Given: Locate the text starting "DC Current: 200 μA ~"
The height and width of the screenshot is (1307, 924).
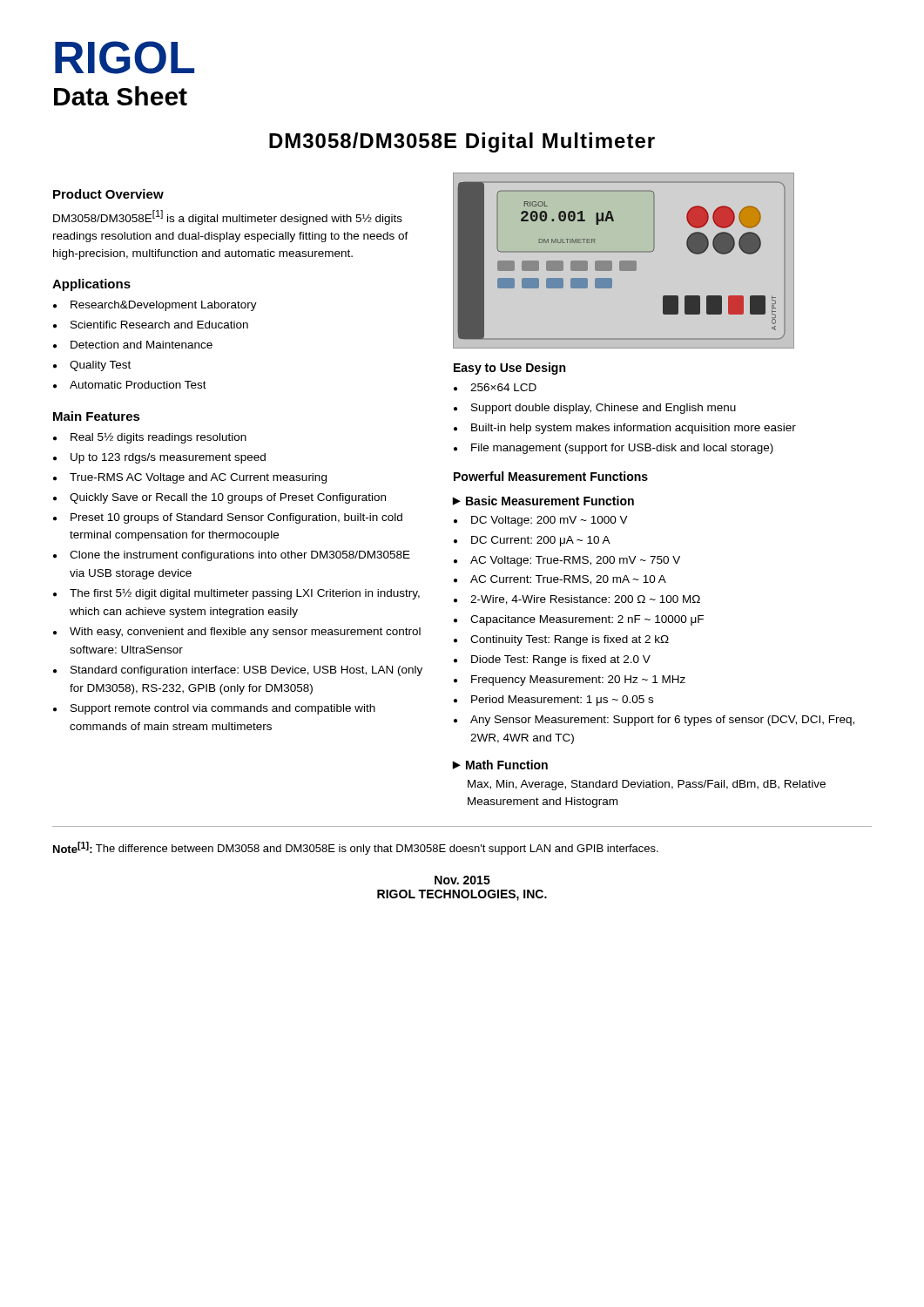Looking at the screenshot, I should click(x=540, y=539).
